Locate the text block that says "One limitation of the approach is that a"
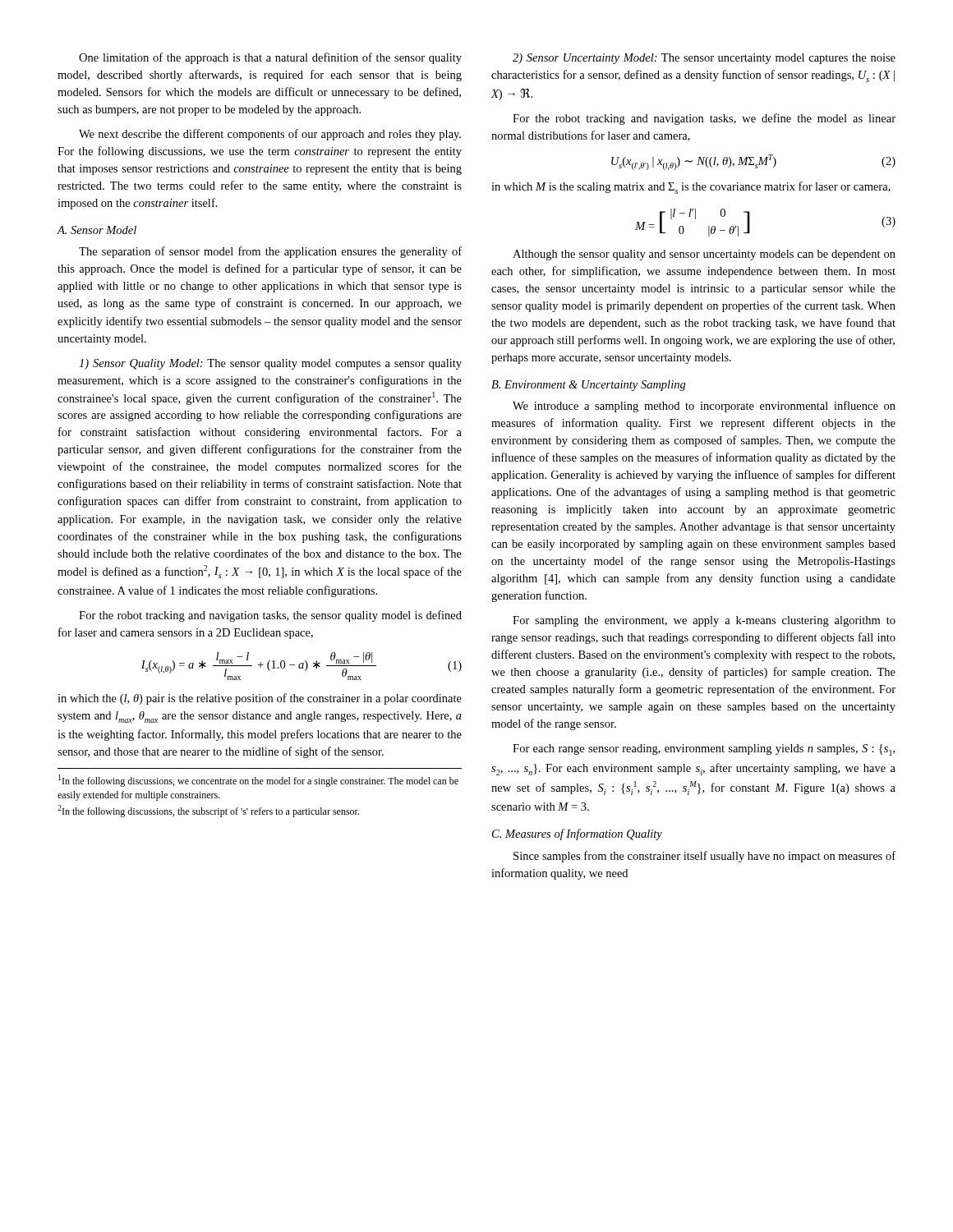Viewport: 953px width, 1232px height. tap(260, 131)
